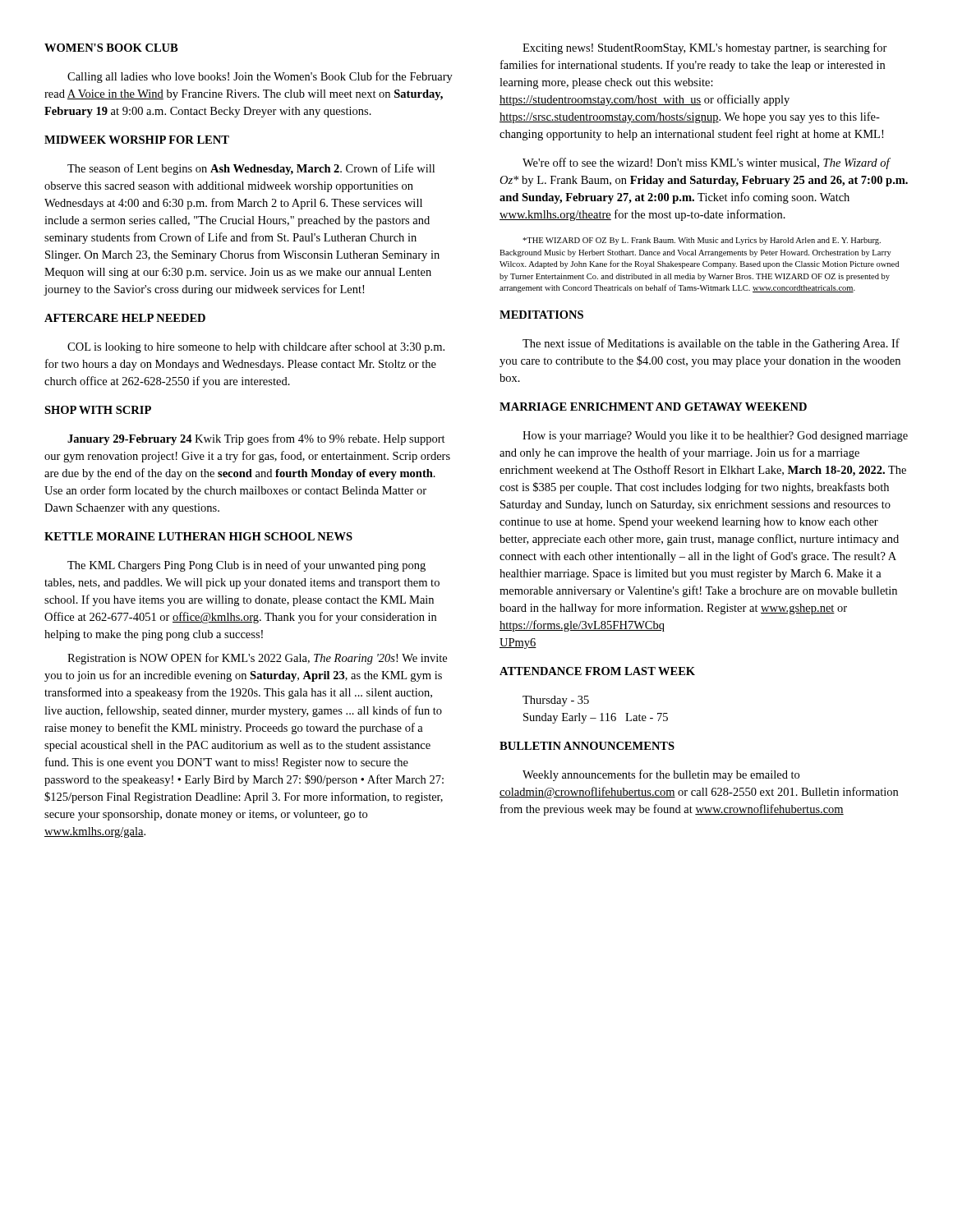This screenshot has width=953, height=1232.
Task: Point to the region starting "ATTENDANCE FROM LAST WEEK"
Action: [x=597, y=671]
